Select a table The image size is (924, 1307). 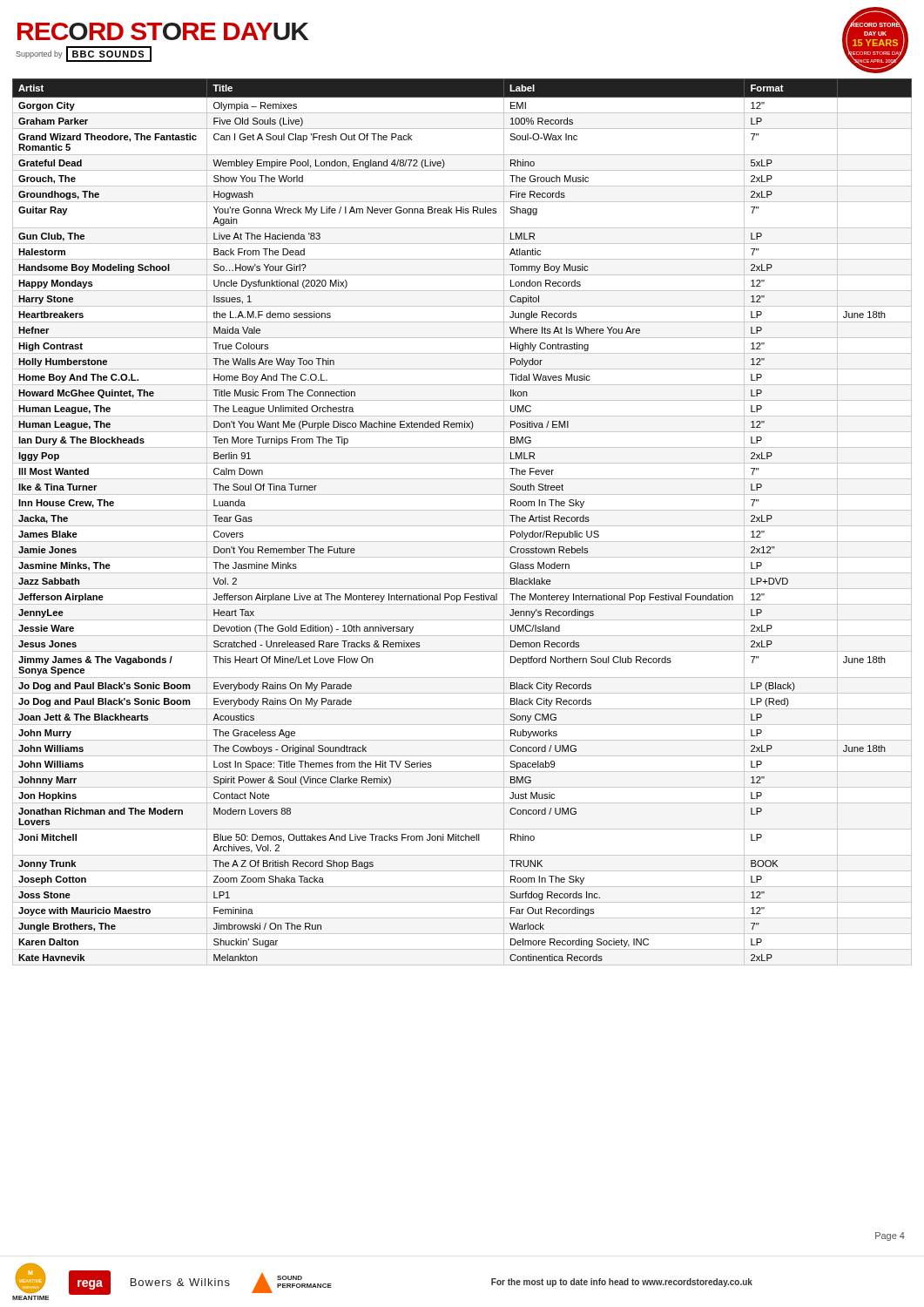pyautogui.click(x=462, y=522)
